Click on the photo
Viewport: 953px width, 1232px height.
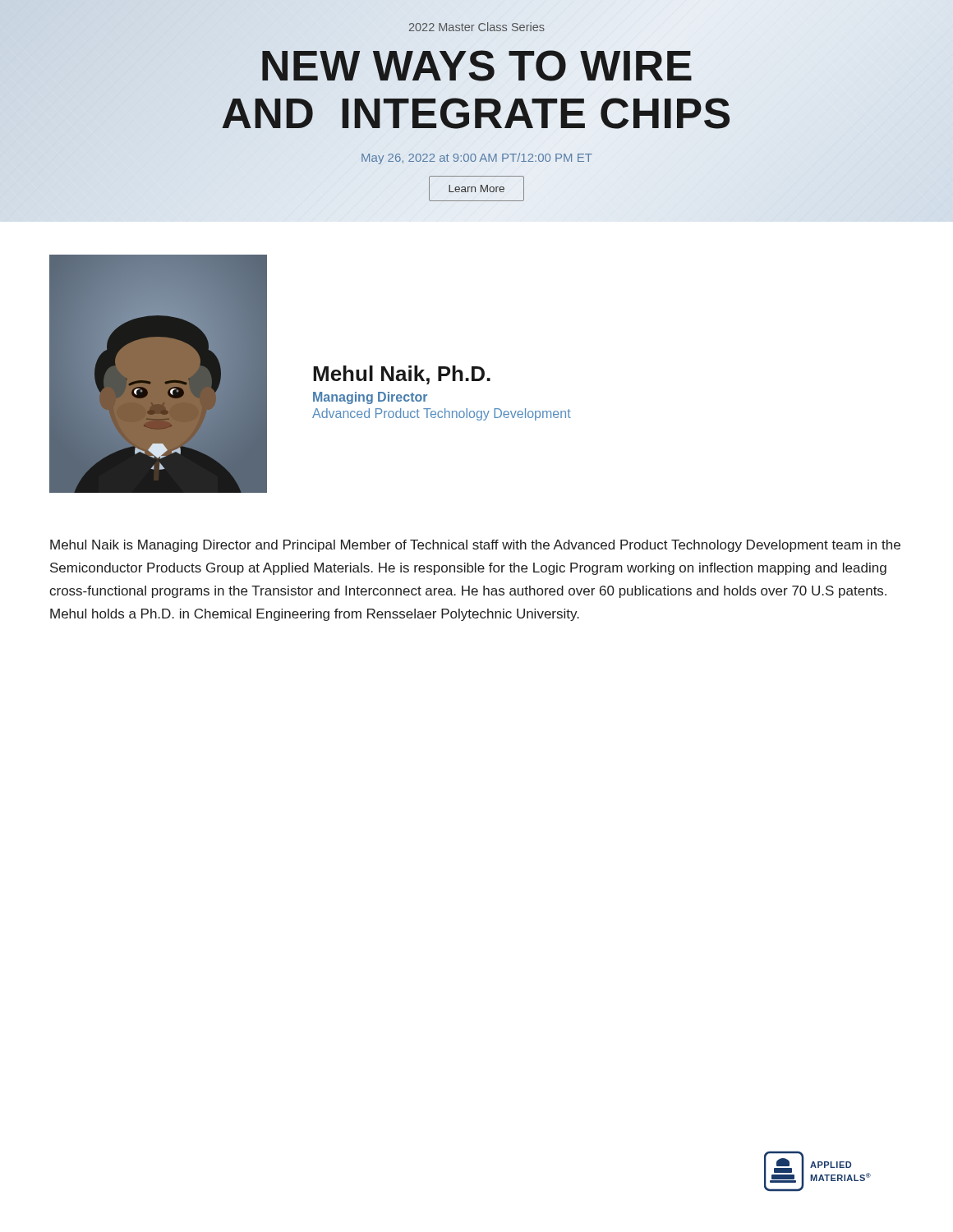click(x=158, y=374)
